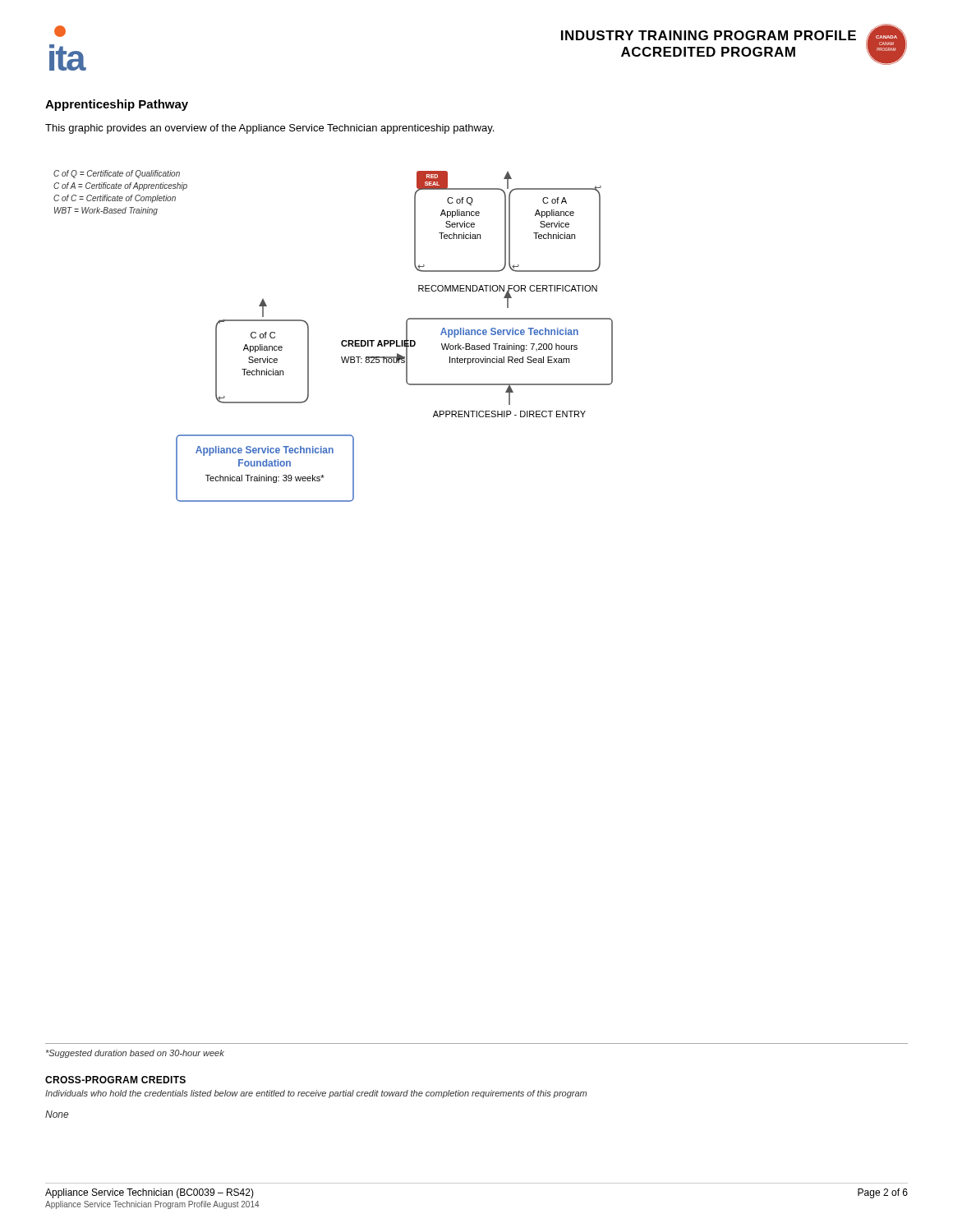The image size is (953, 1232).
Task: Locate a section header
Action: click(117, 104)
